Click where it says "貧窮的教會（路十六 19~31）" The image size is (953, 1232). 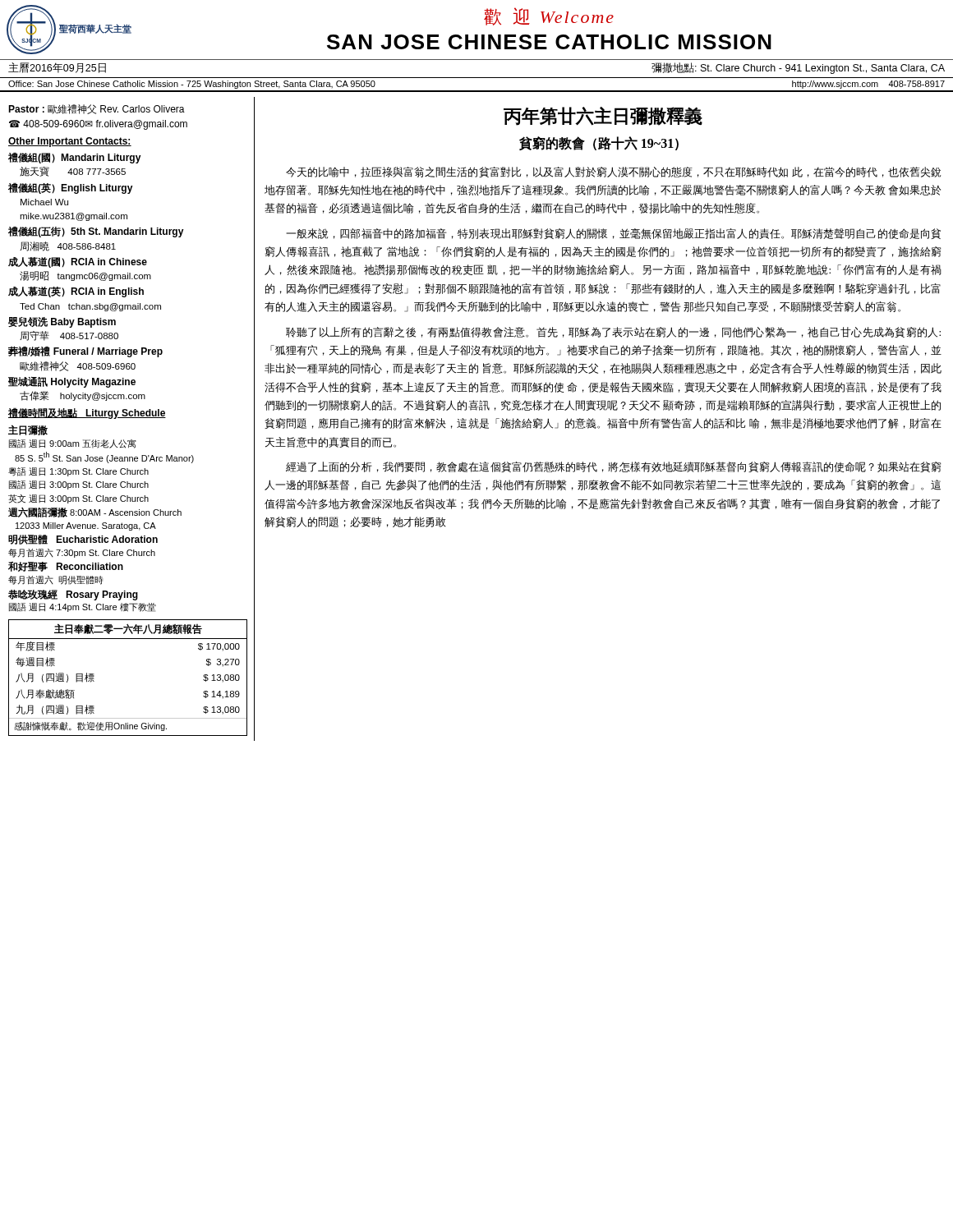[x=603, y=144]
